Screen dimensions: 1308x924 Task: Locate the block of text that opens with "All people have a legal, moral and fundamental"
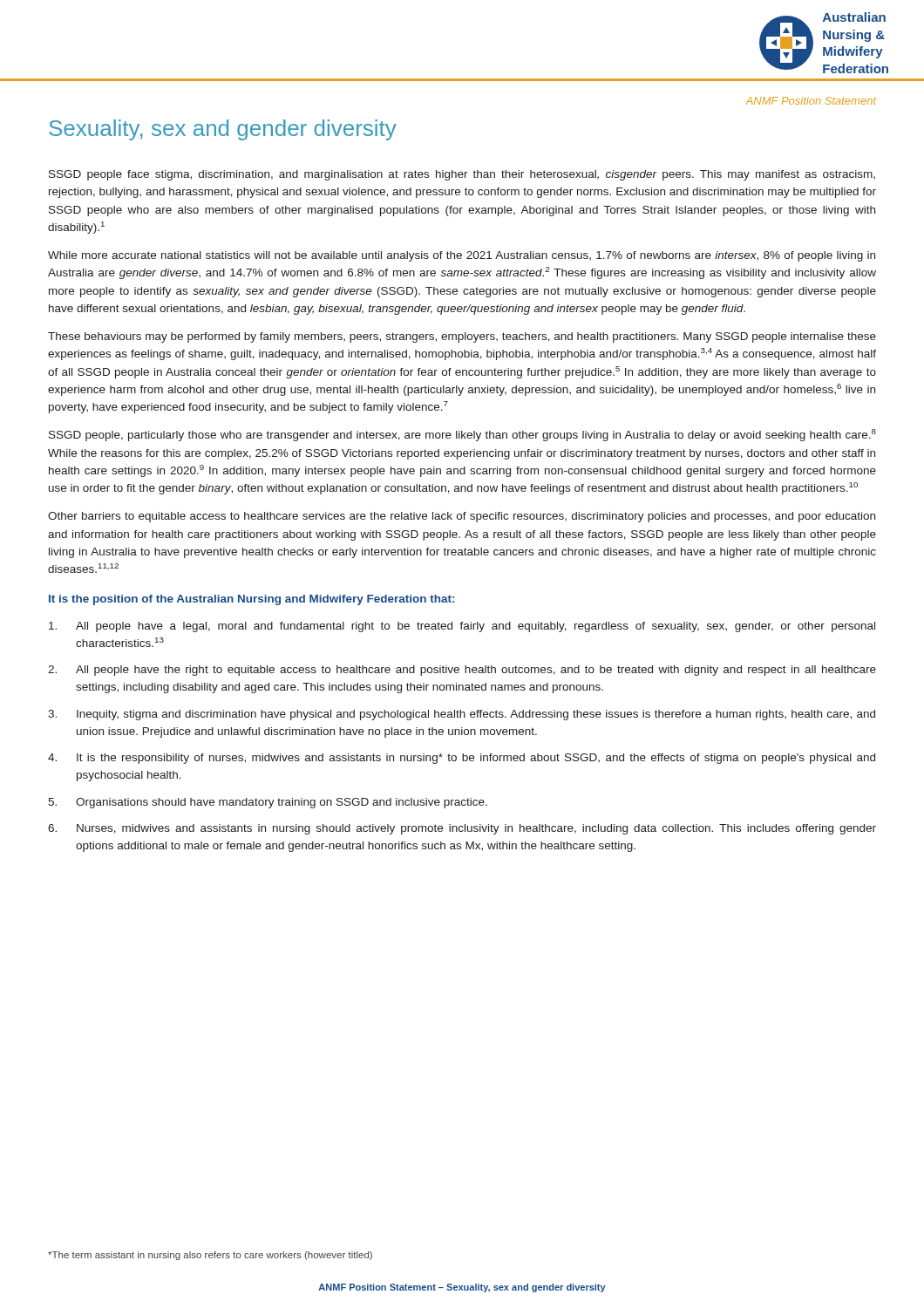[462, 635]
